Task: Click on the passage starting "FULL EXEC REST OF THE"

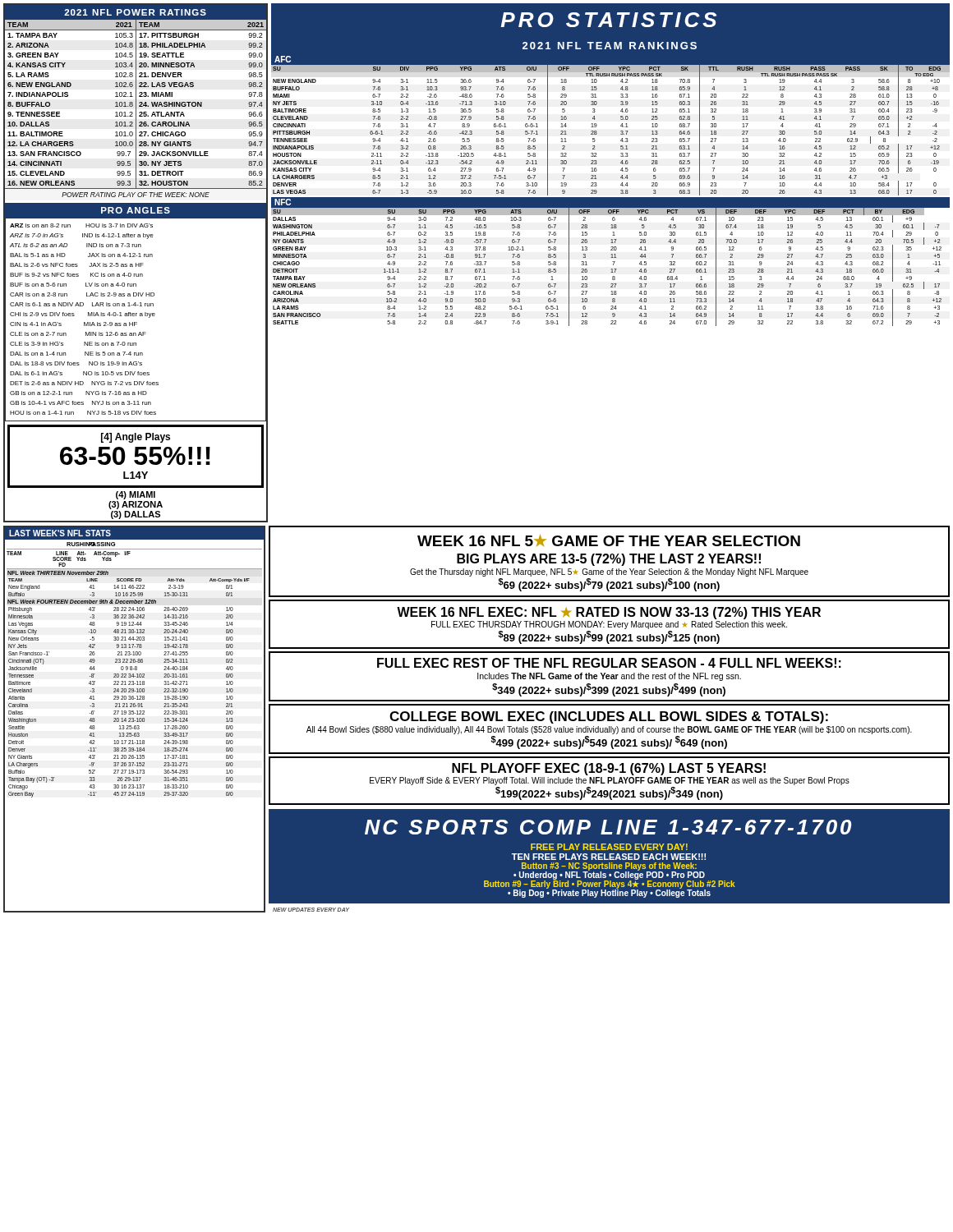Action: (609, 664)
